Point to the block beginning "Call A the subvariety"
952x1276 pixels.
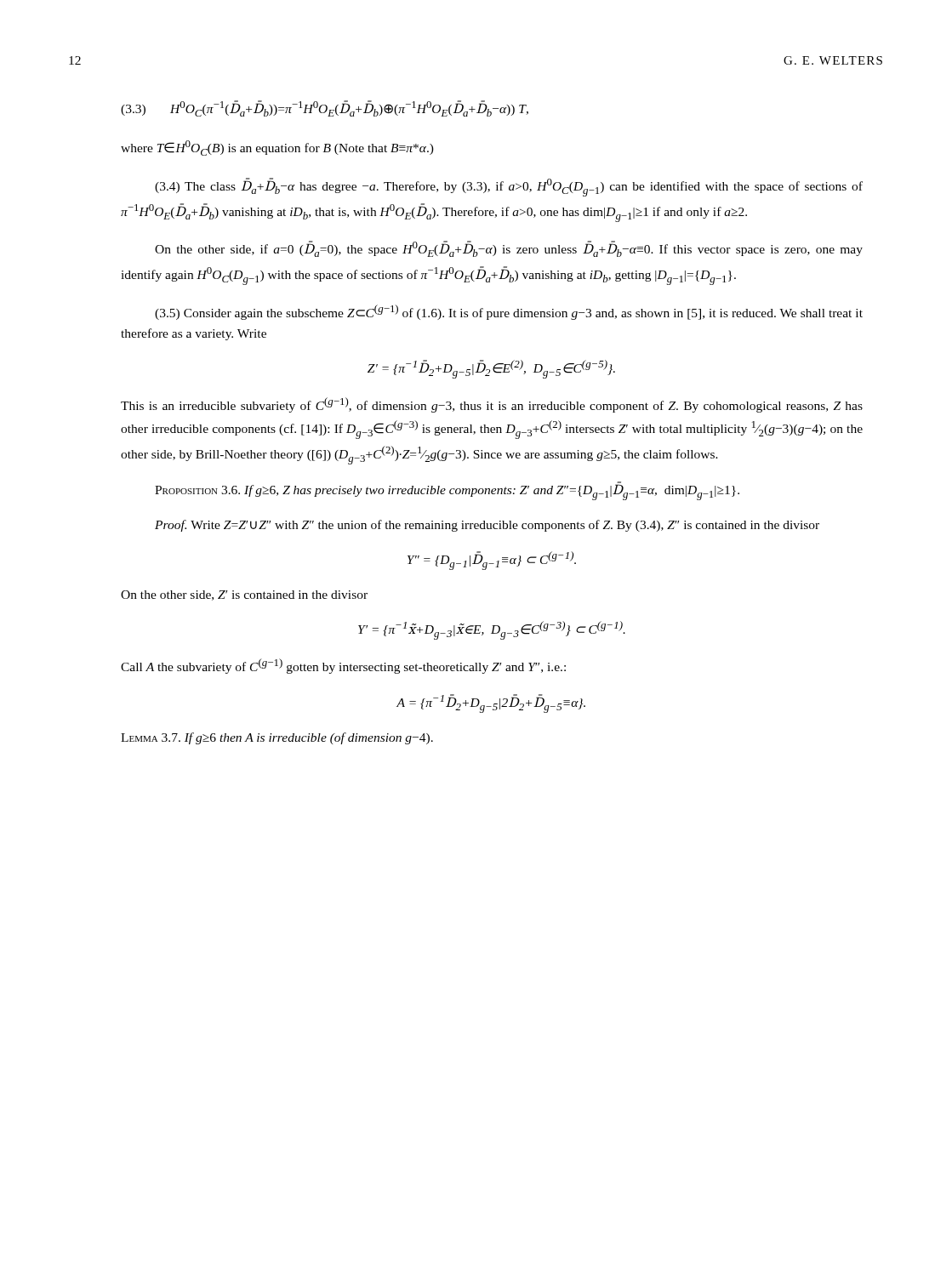[492, 666]
